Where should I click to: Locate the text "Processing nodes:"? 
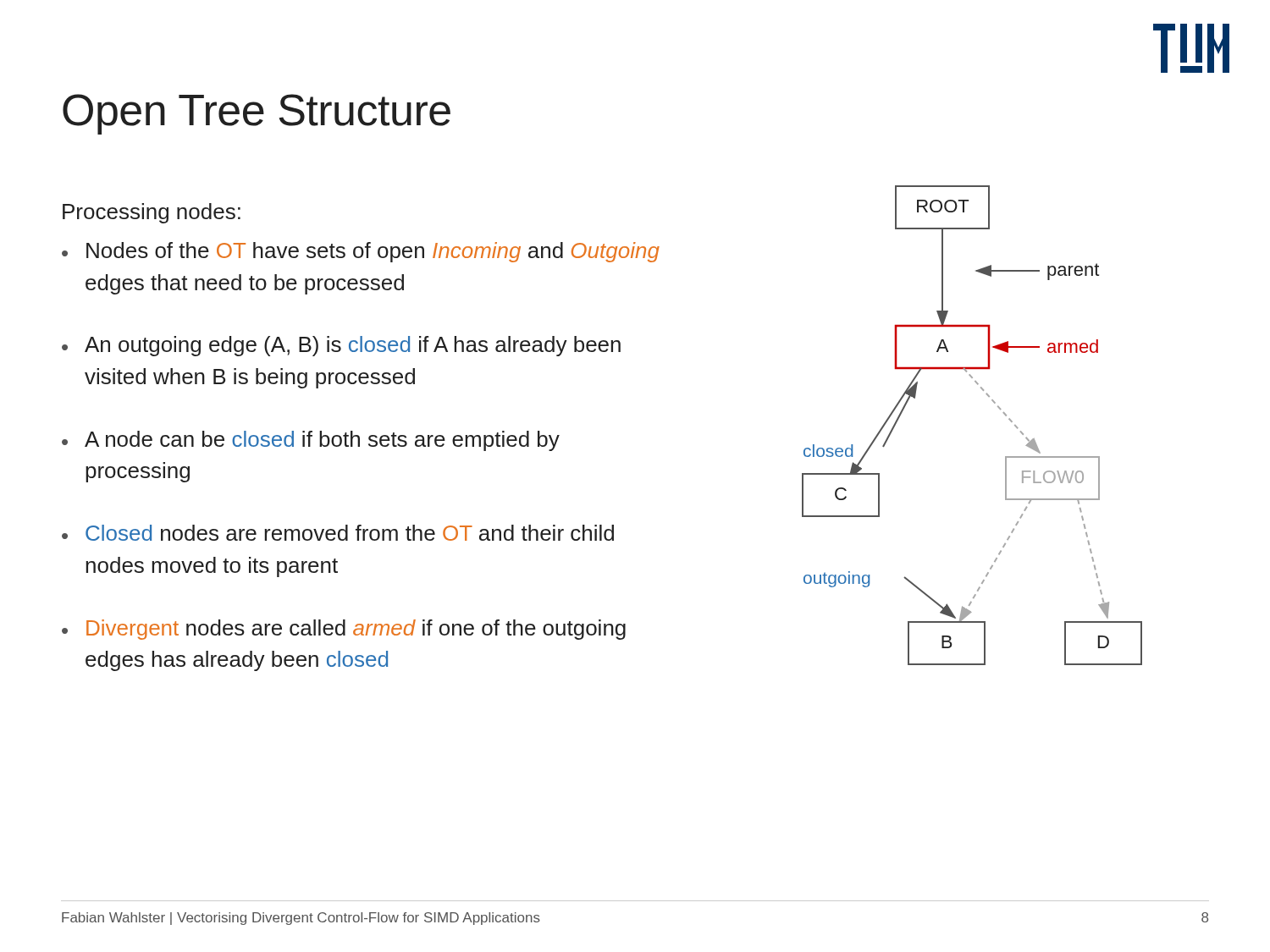(152, 212)
